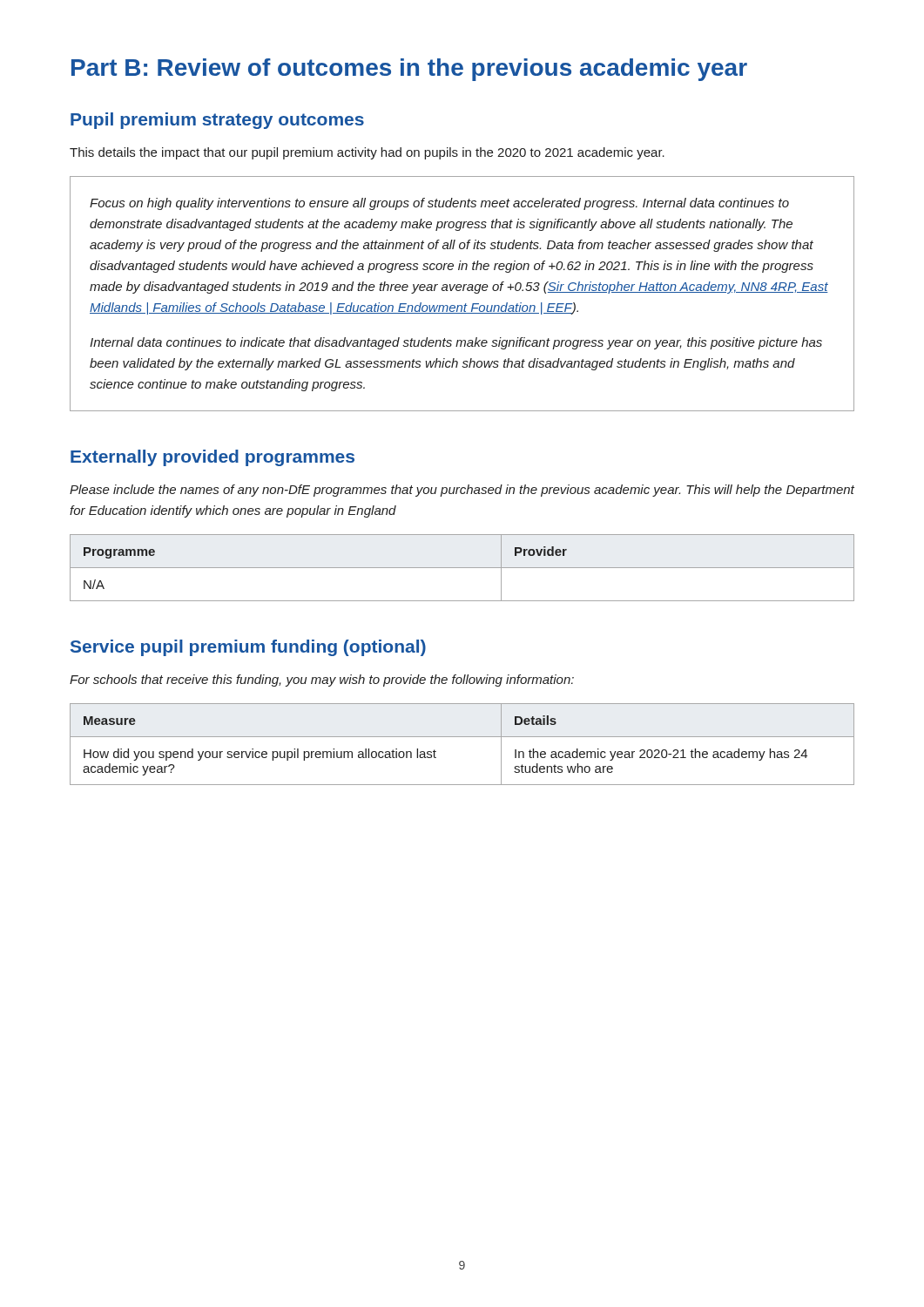Select the element starting "For schools that receive this funding, you may"
Screen dimensions: 1307x924
tap(462, 679)
